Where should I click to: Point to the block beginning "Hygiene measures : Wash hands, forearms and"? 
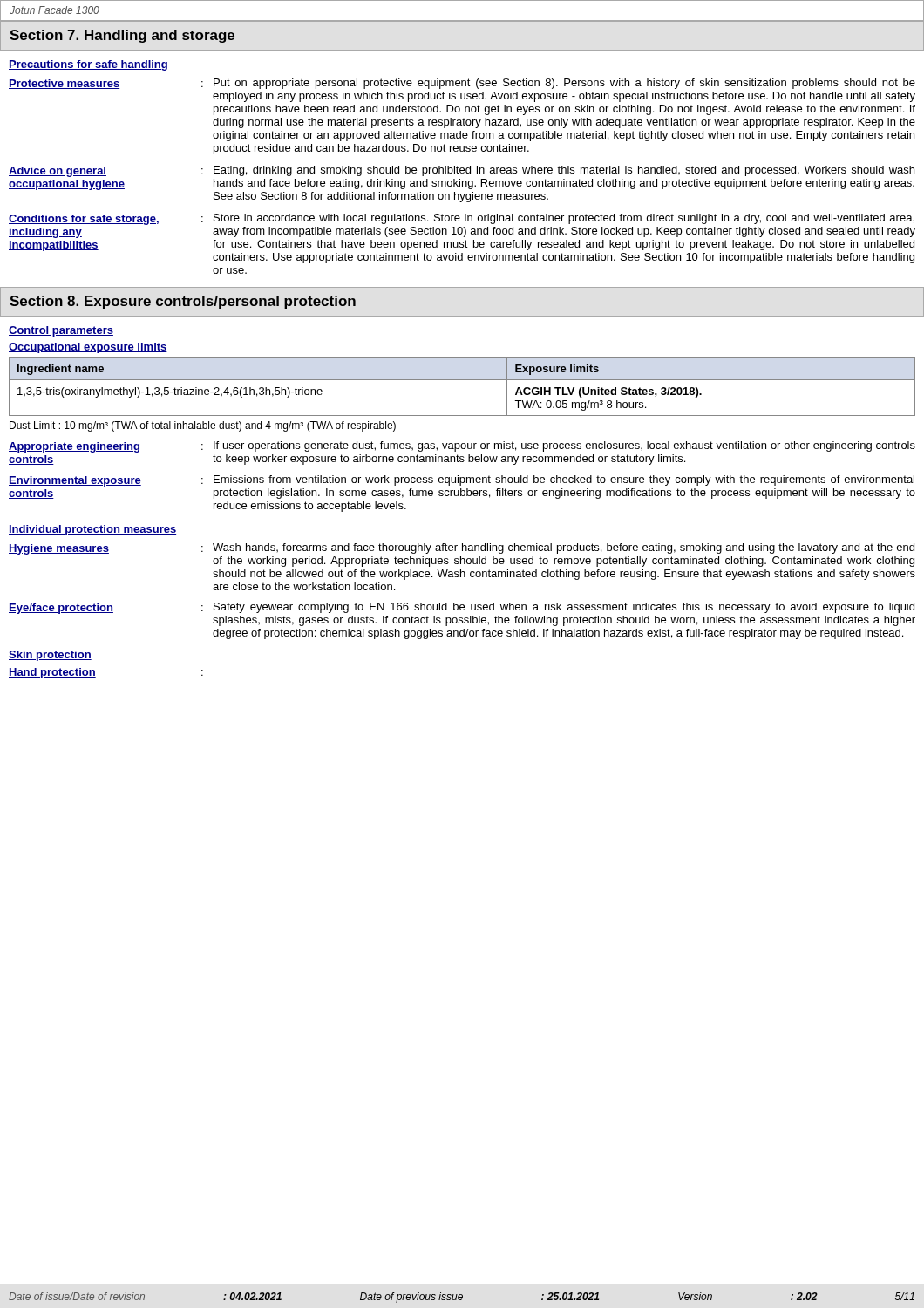(x=462, y=567)
